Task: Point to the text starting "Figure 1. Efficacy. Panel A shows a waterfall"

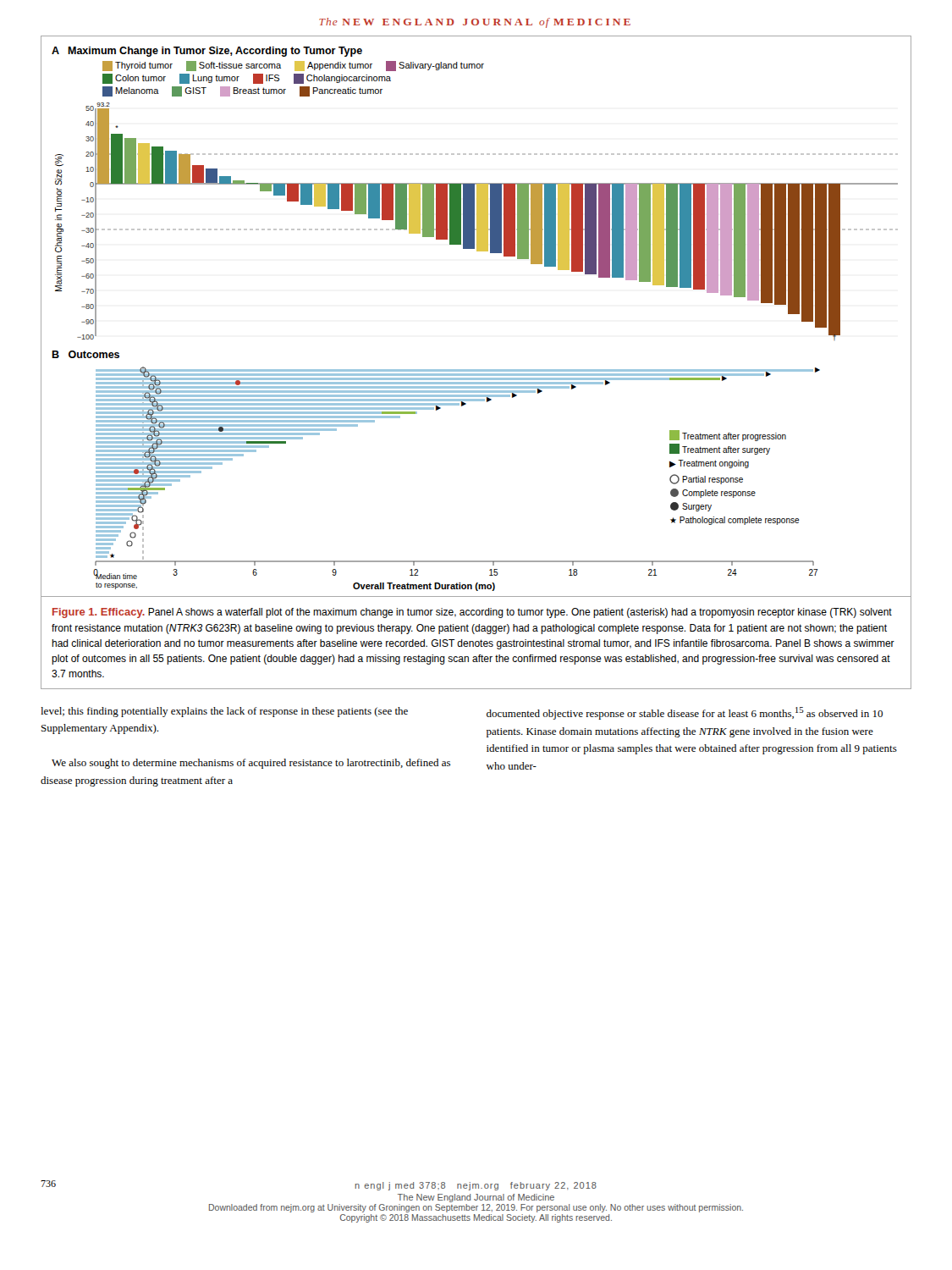Action: [473, 643]
